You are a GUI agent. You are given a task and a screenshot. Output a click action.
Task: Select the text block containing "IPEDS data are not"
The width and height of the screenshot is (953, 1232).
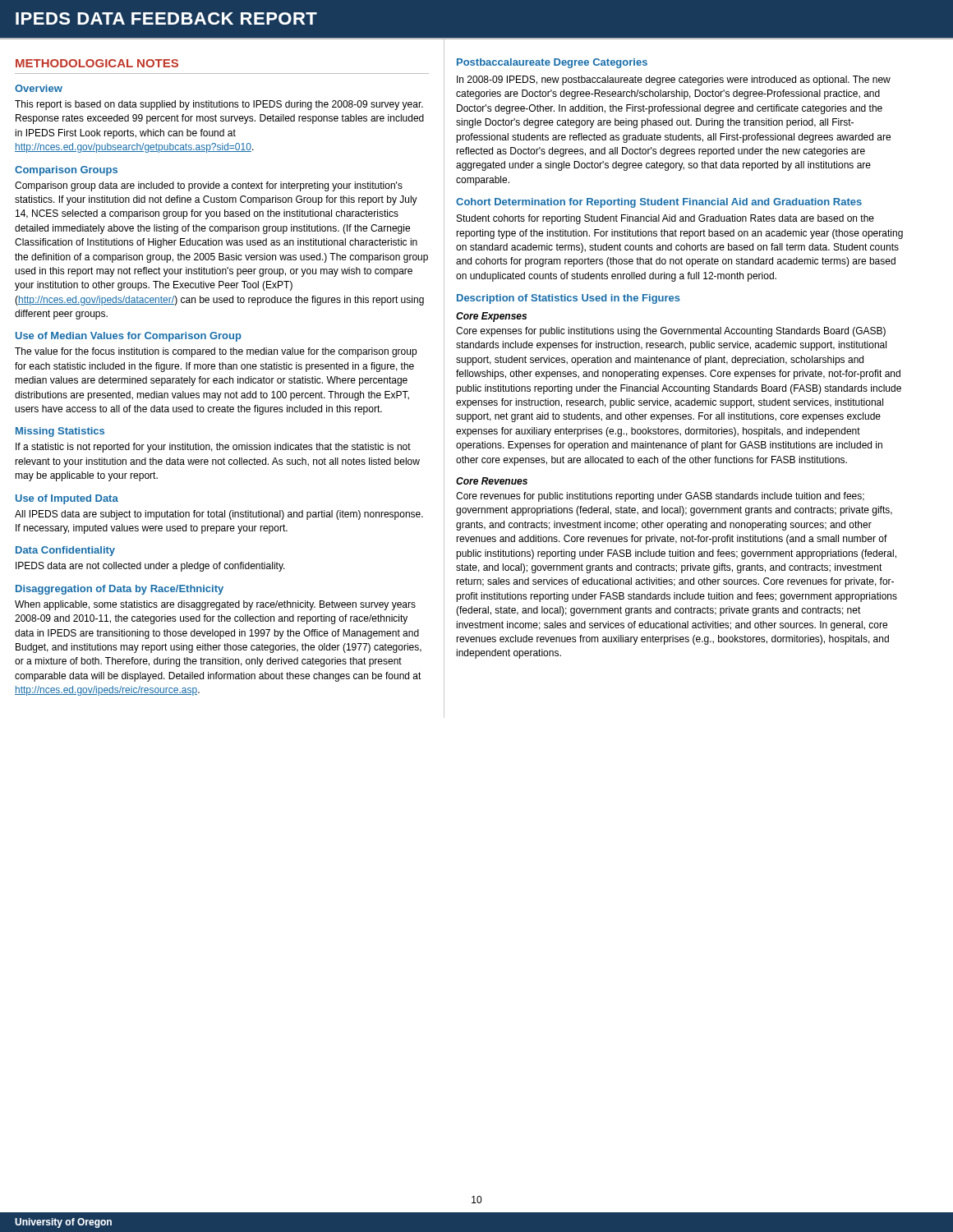click(x=150, y=566)
